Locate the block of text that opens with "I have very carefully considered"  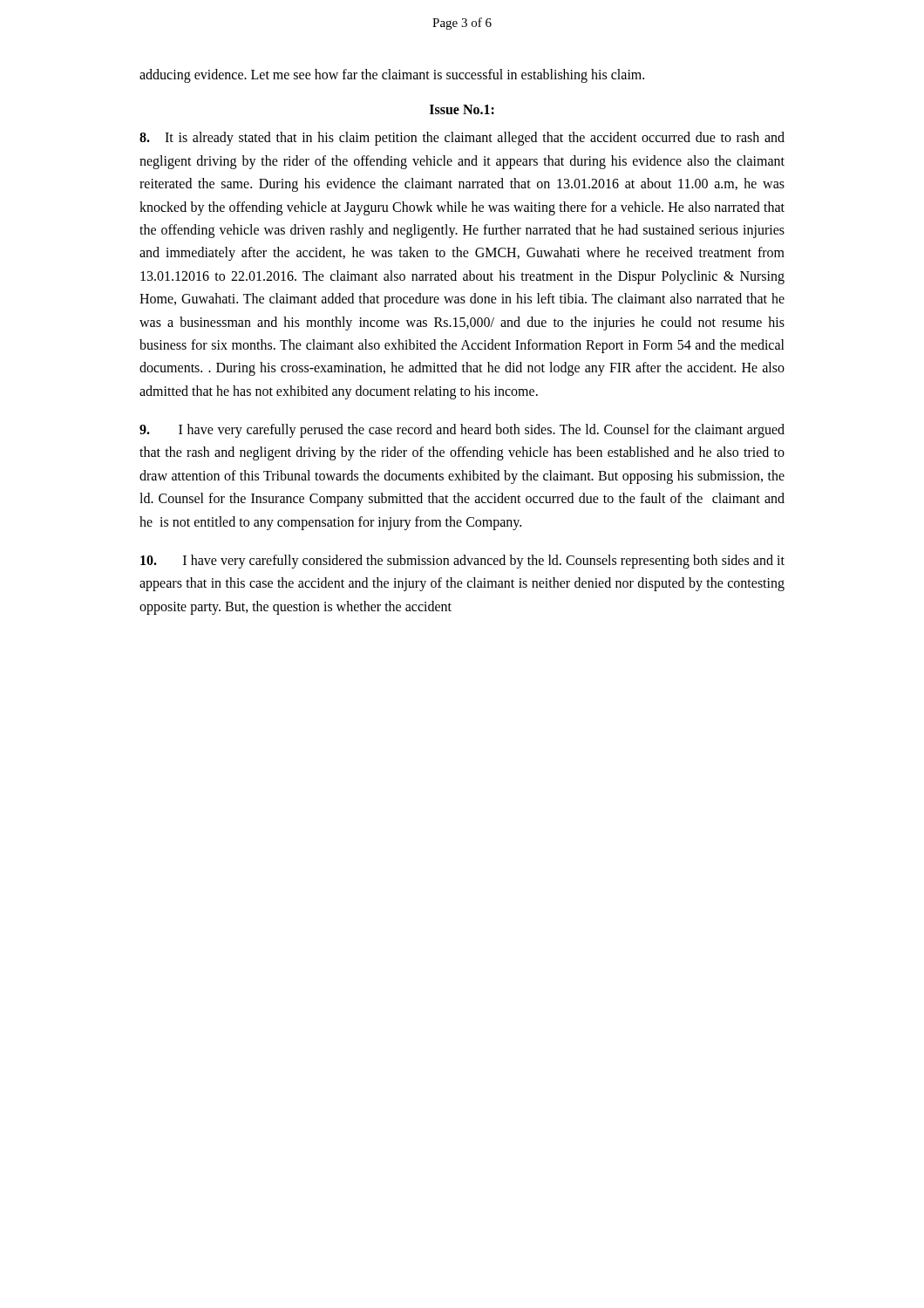click(x=462, y=583)
